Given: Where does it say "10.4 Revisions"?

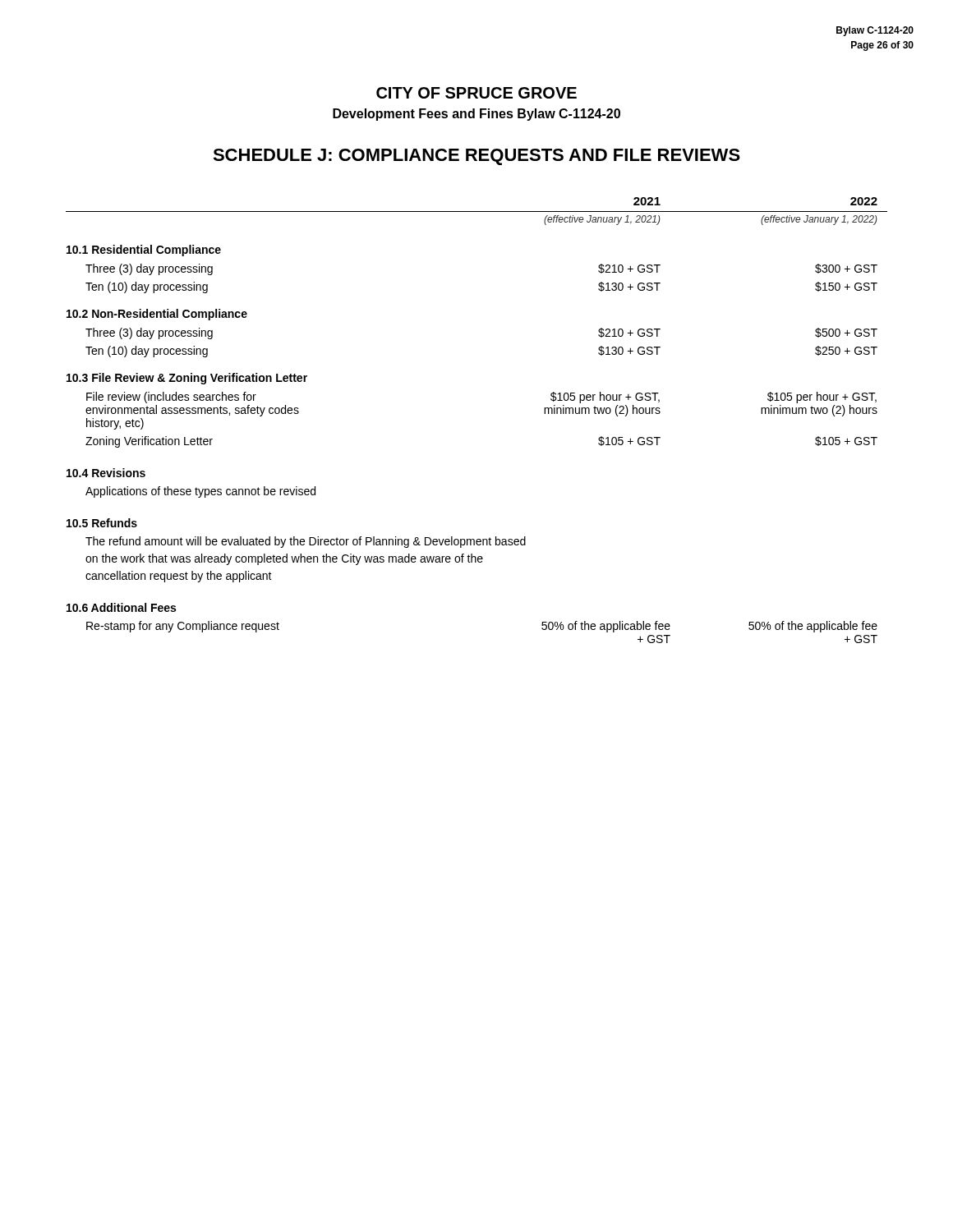Looking at the screenshot, I should tap(106, 473).
